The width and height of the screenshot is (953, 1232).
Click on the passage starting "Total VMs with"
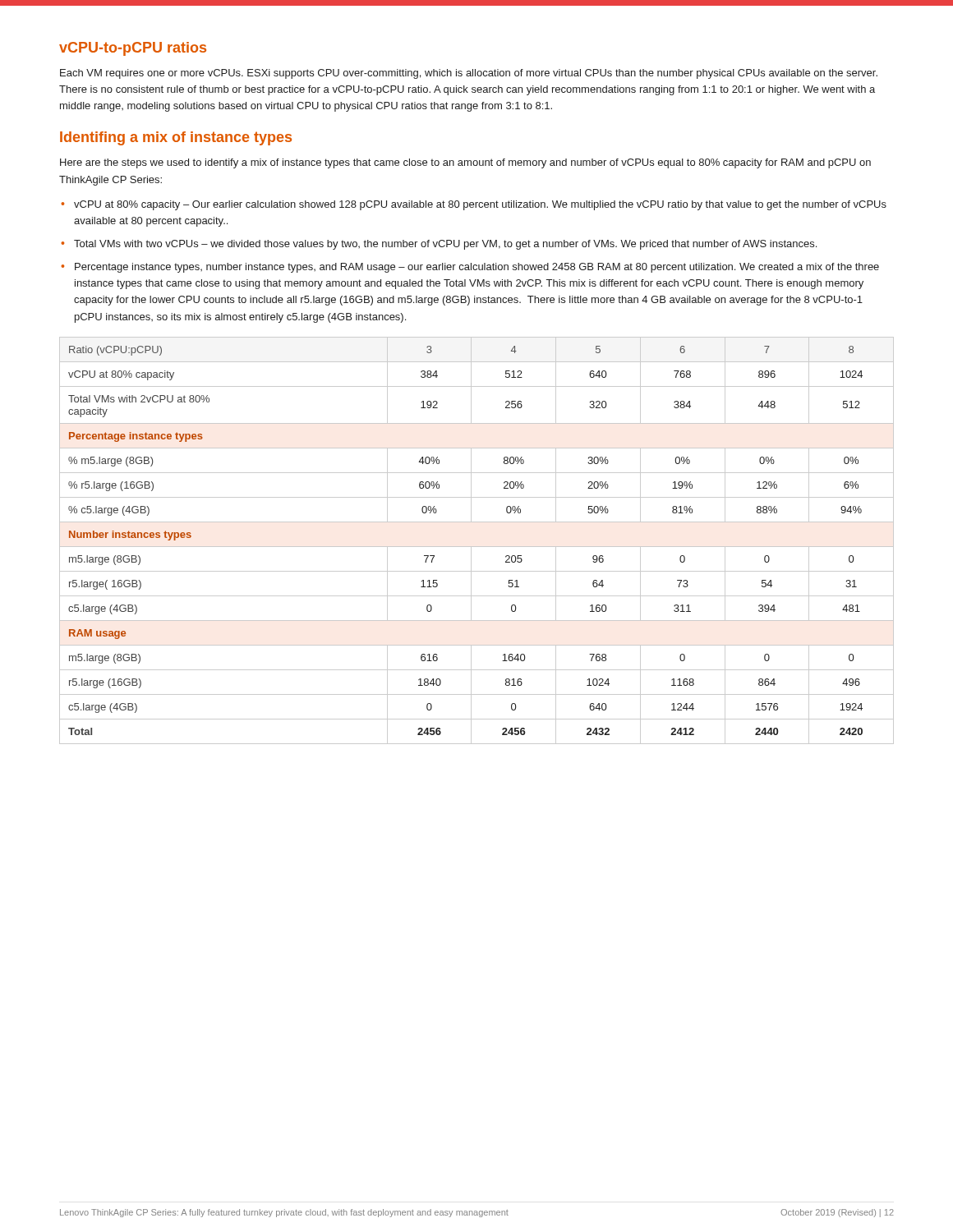click(x=446, y=244)
